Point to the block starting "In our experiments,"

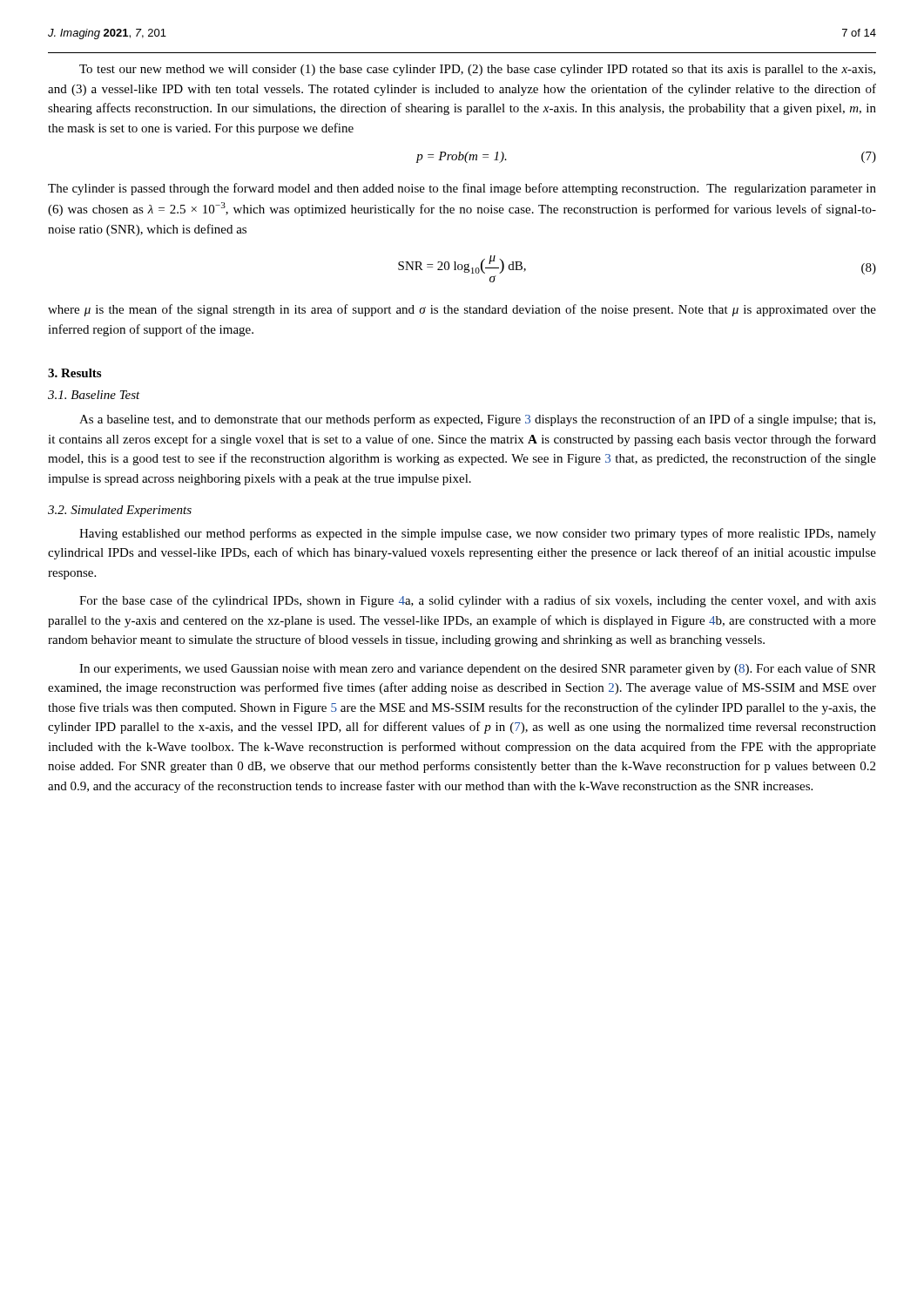coord(462,727)
